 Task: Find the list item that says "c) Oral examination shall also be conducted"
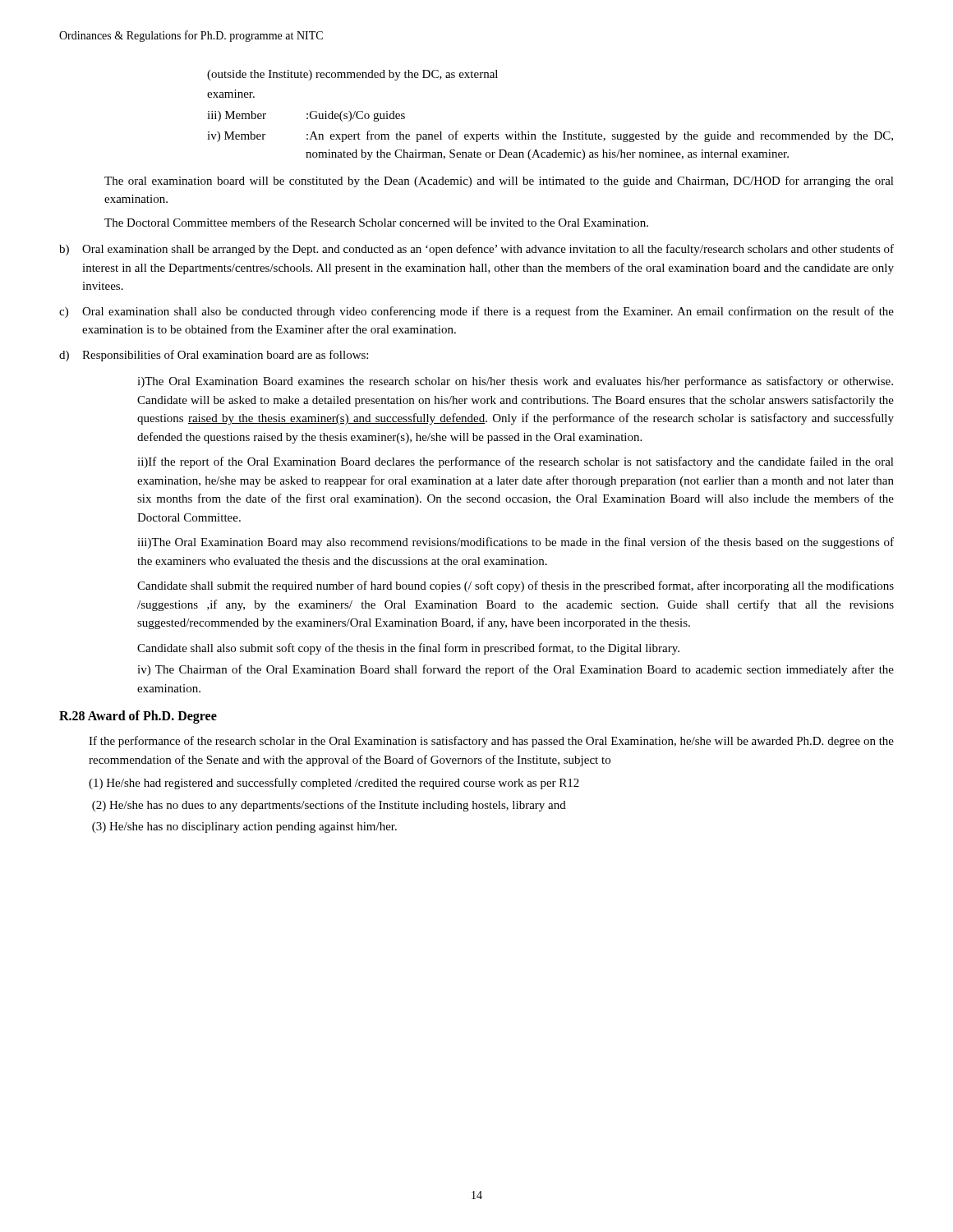coord(476,321)
